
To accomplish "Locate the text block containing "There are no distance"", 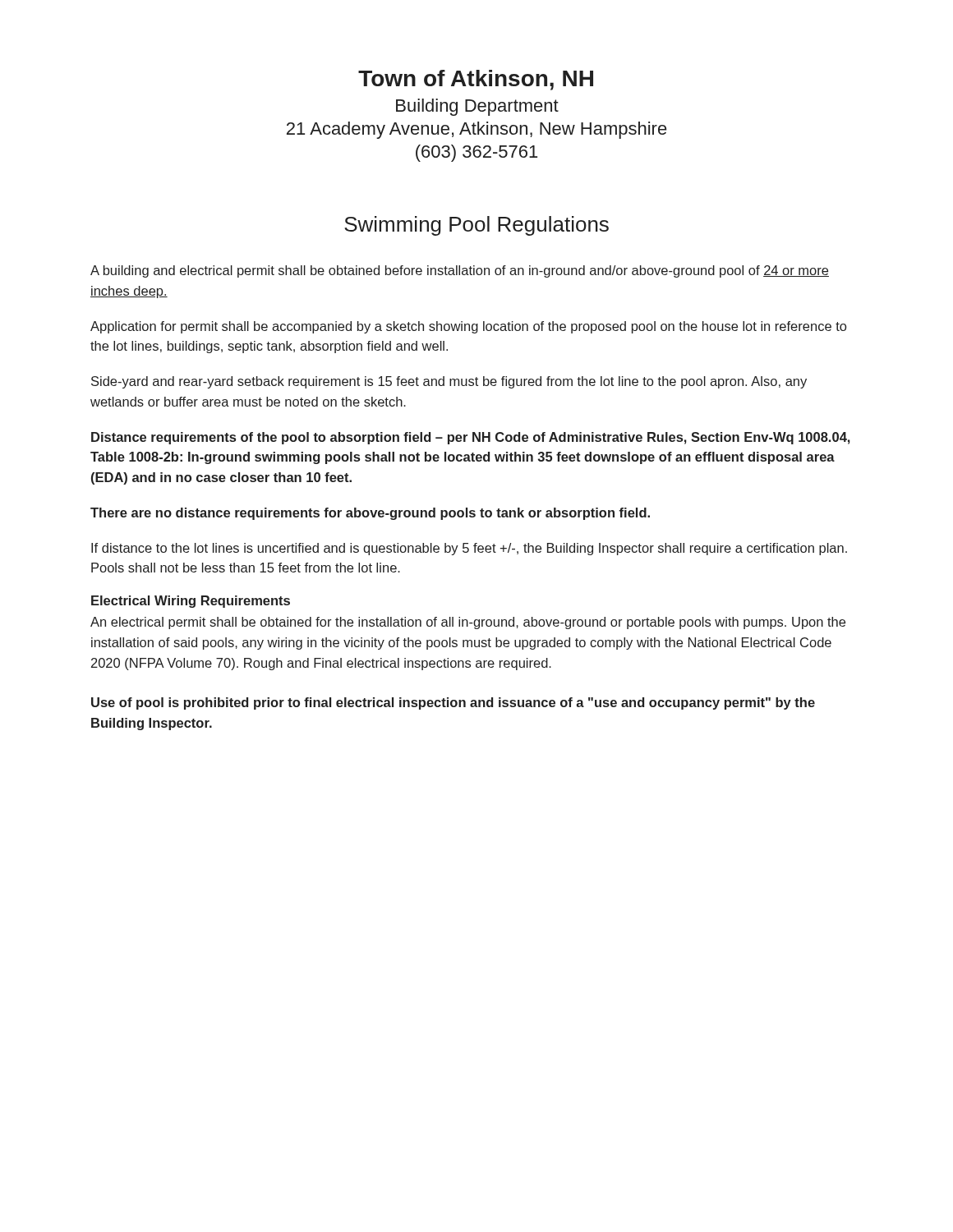I will tap(371, 512).
